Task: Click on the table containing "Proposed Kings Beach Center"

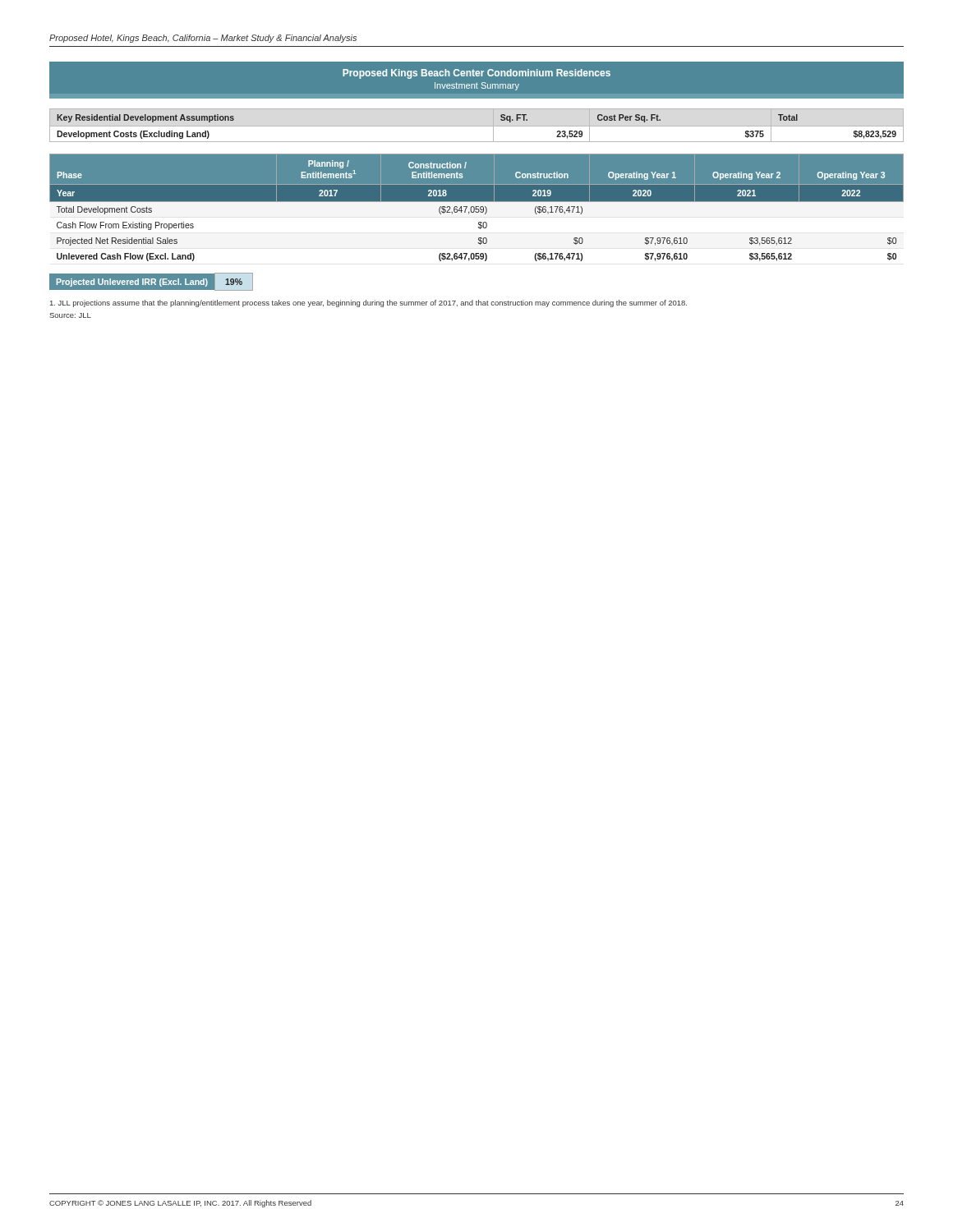Action: coord(476,78)
